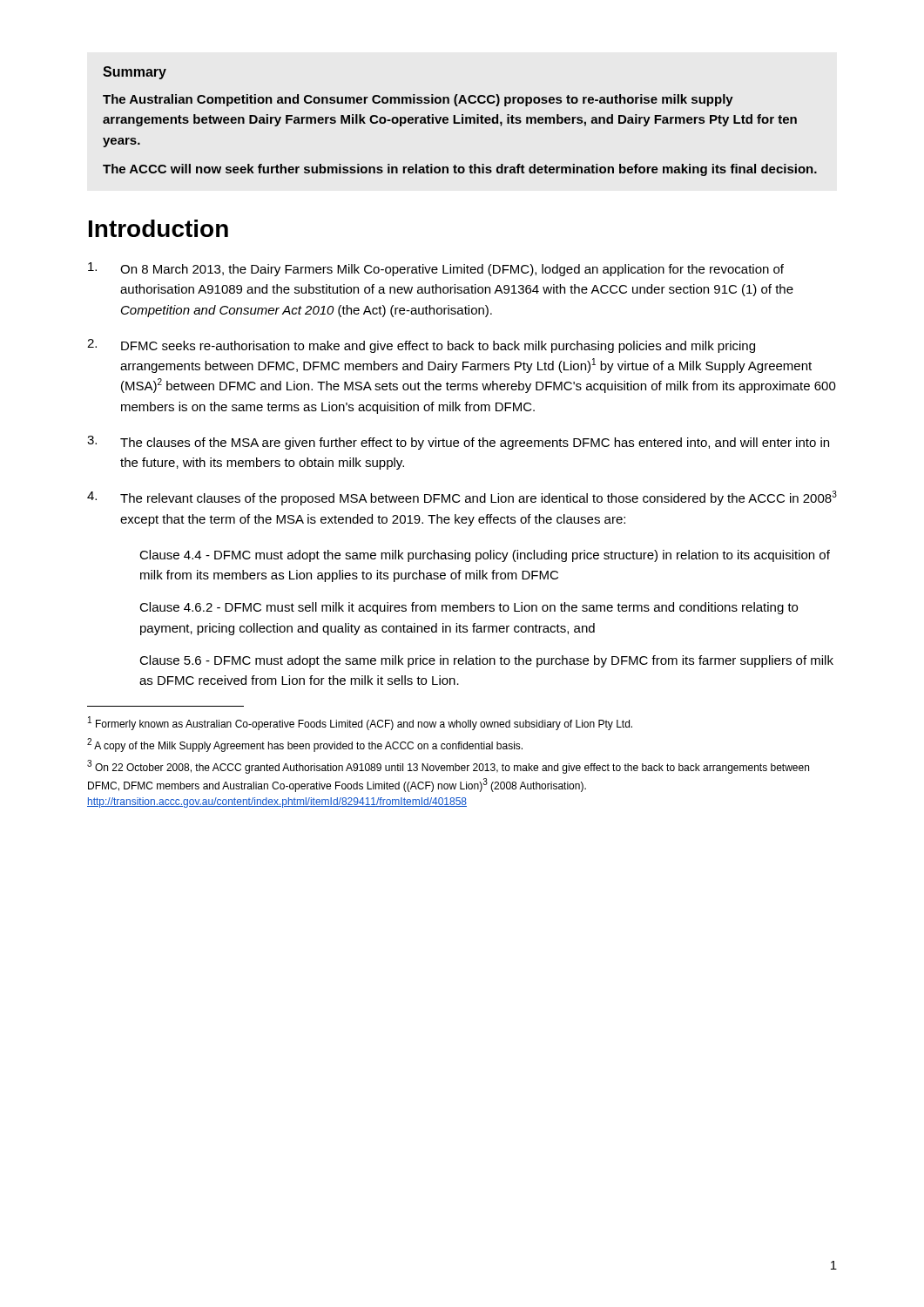Viewport: 924px width, 1307px height.
Task: Click on the element starting "The Australian Competition and"
Action: [450, 119]
